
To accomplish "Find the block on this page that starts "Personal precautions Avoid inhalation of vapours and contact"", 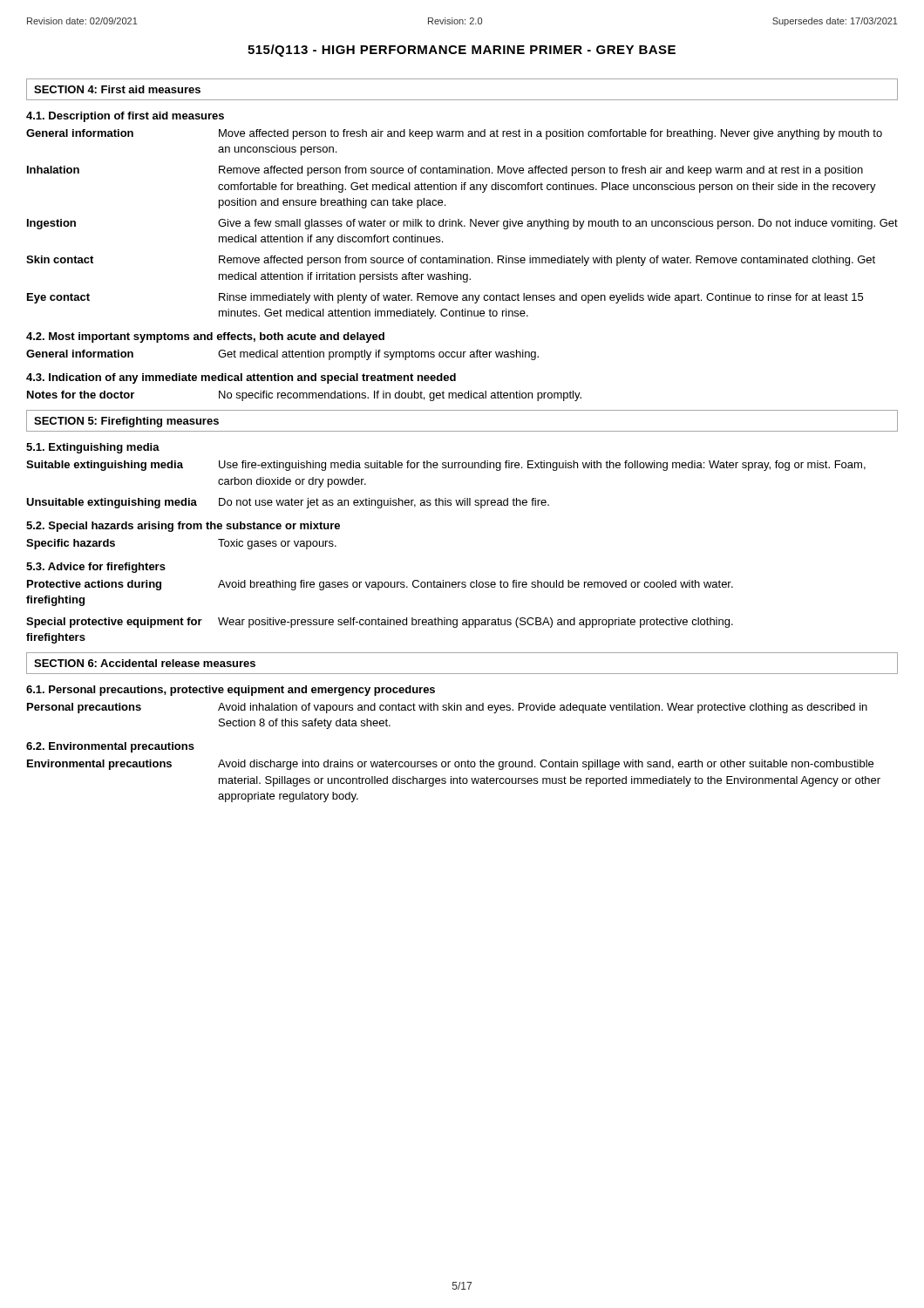I will (x=462, y=715).
